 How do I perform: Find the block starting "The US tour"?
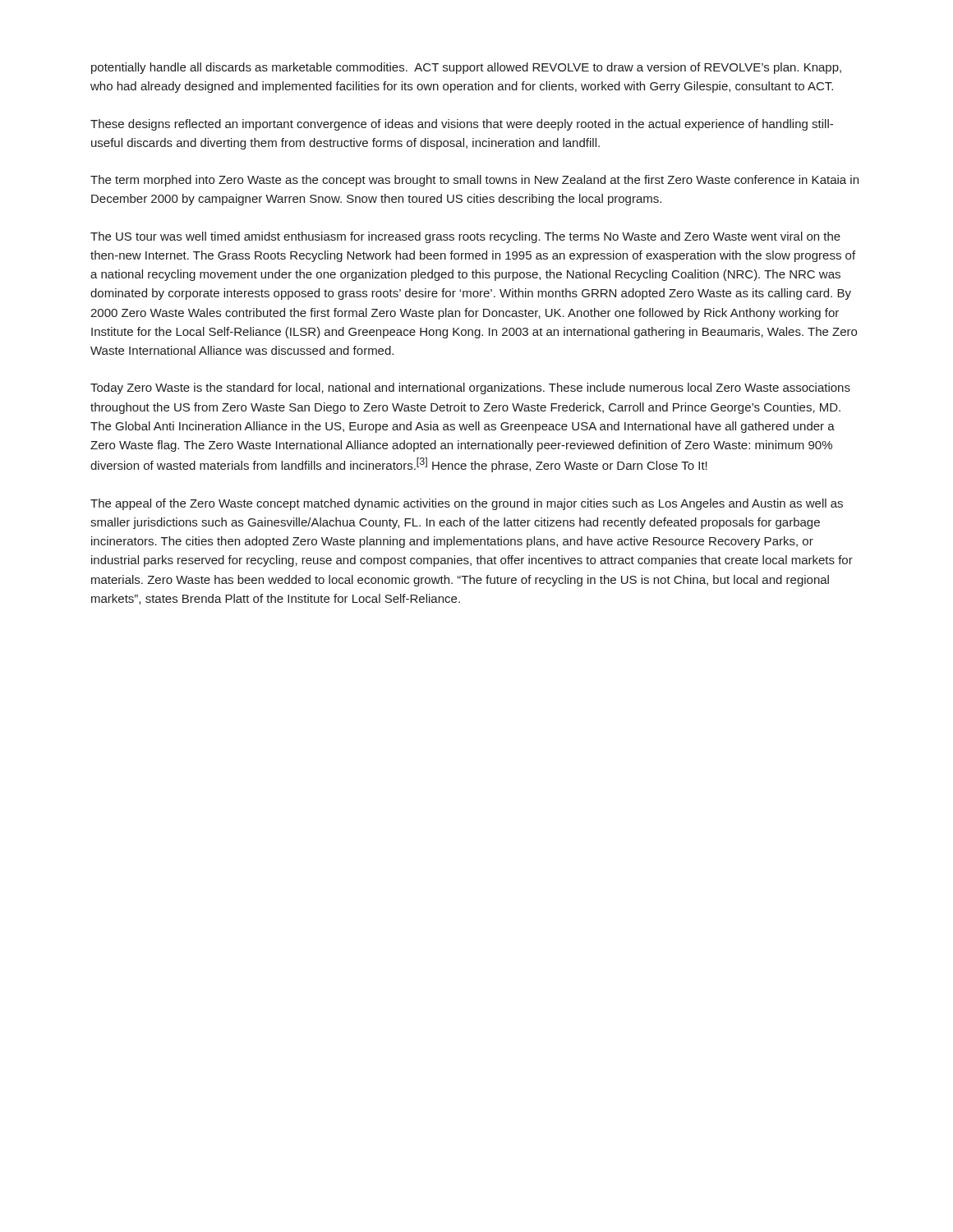[474, 293]
